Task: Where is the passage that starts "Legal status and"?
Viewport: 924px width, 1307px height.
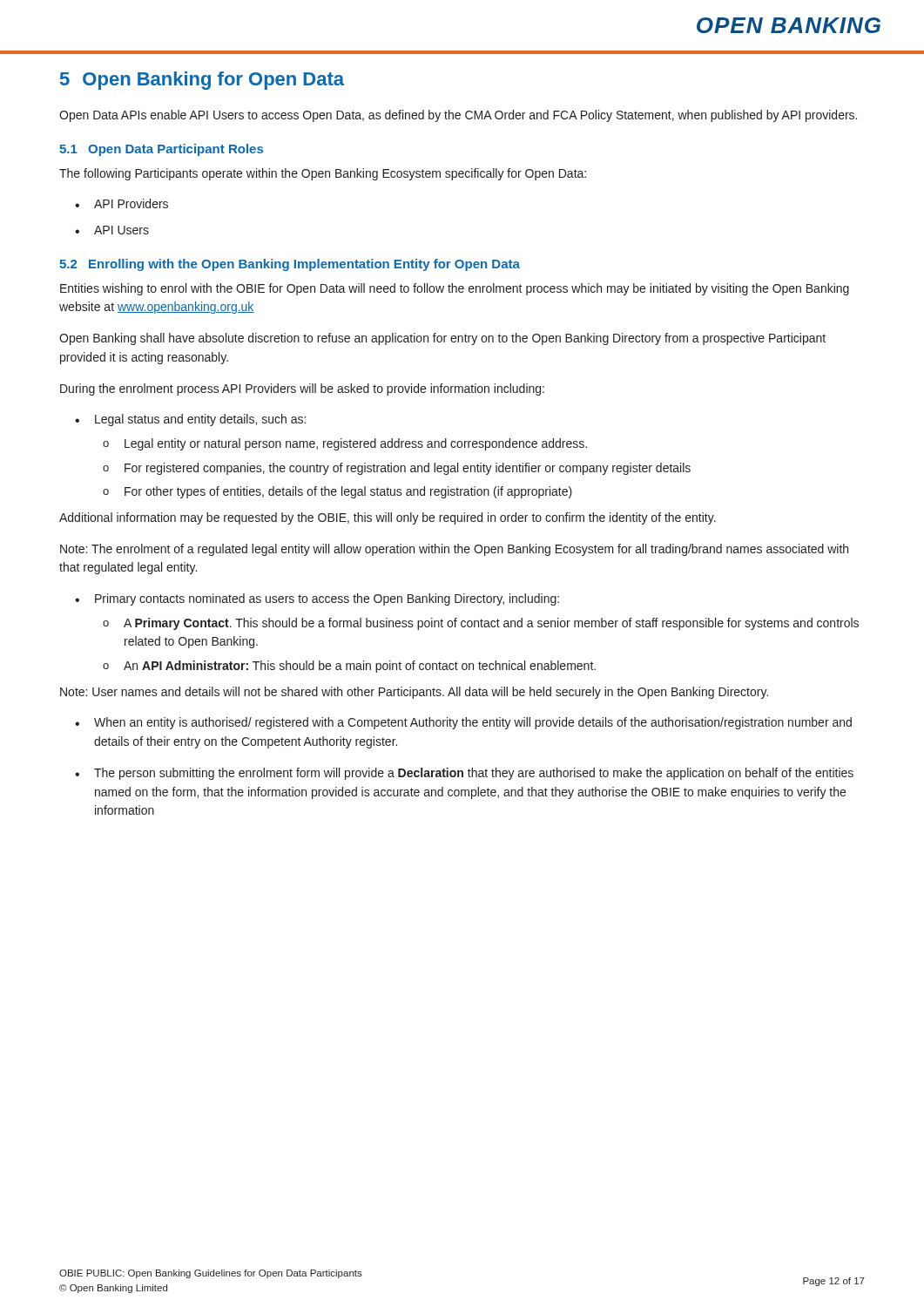Action: [462, 456]
